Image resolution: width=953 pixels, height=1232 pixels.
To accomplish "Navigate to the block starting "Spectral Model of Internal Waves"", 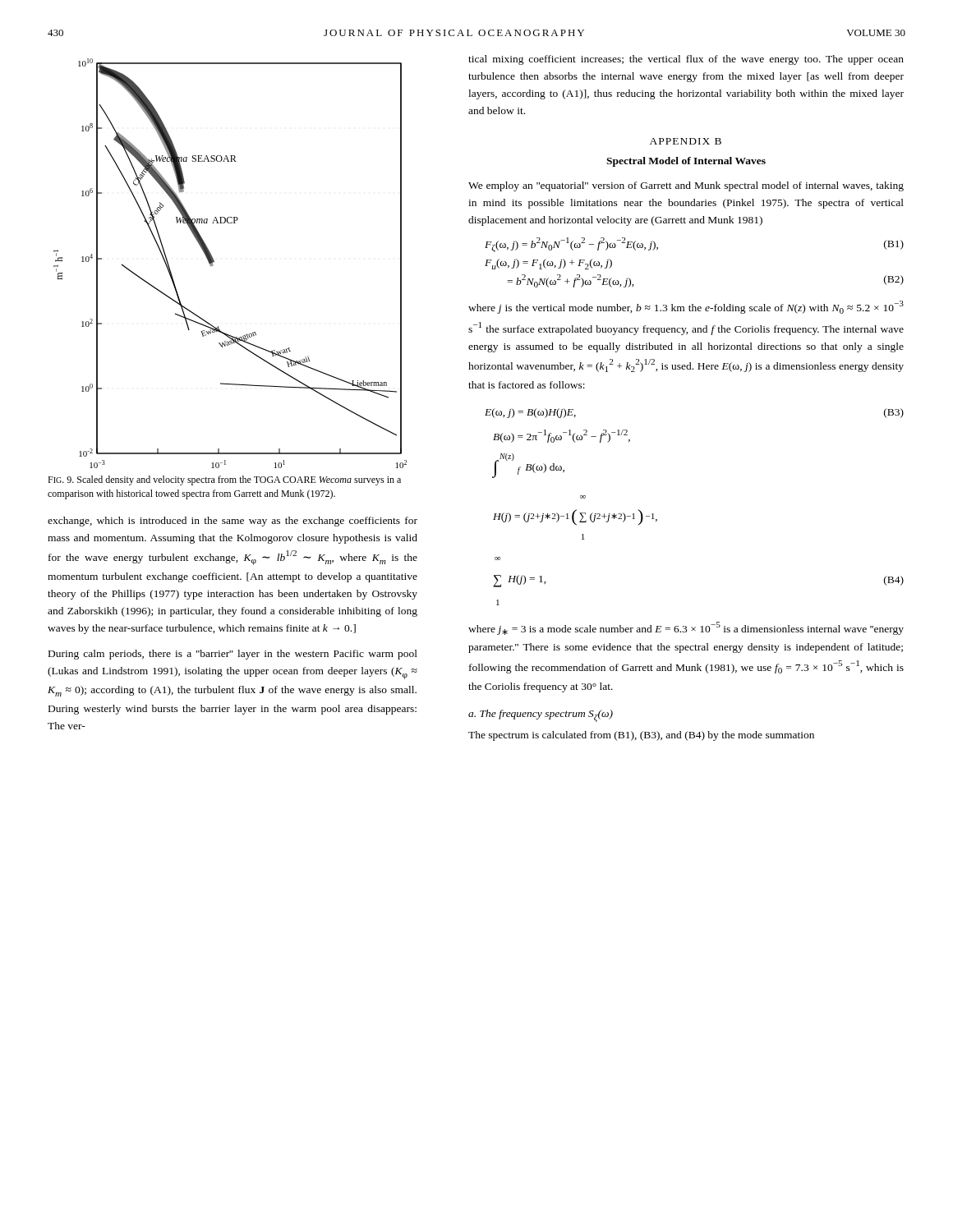I will pyautogui.click(x=686, y=160).
